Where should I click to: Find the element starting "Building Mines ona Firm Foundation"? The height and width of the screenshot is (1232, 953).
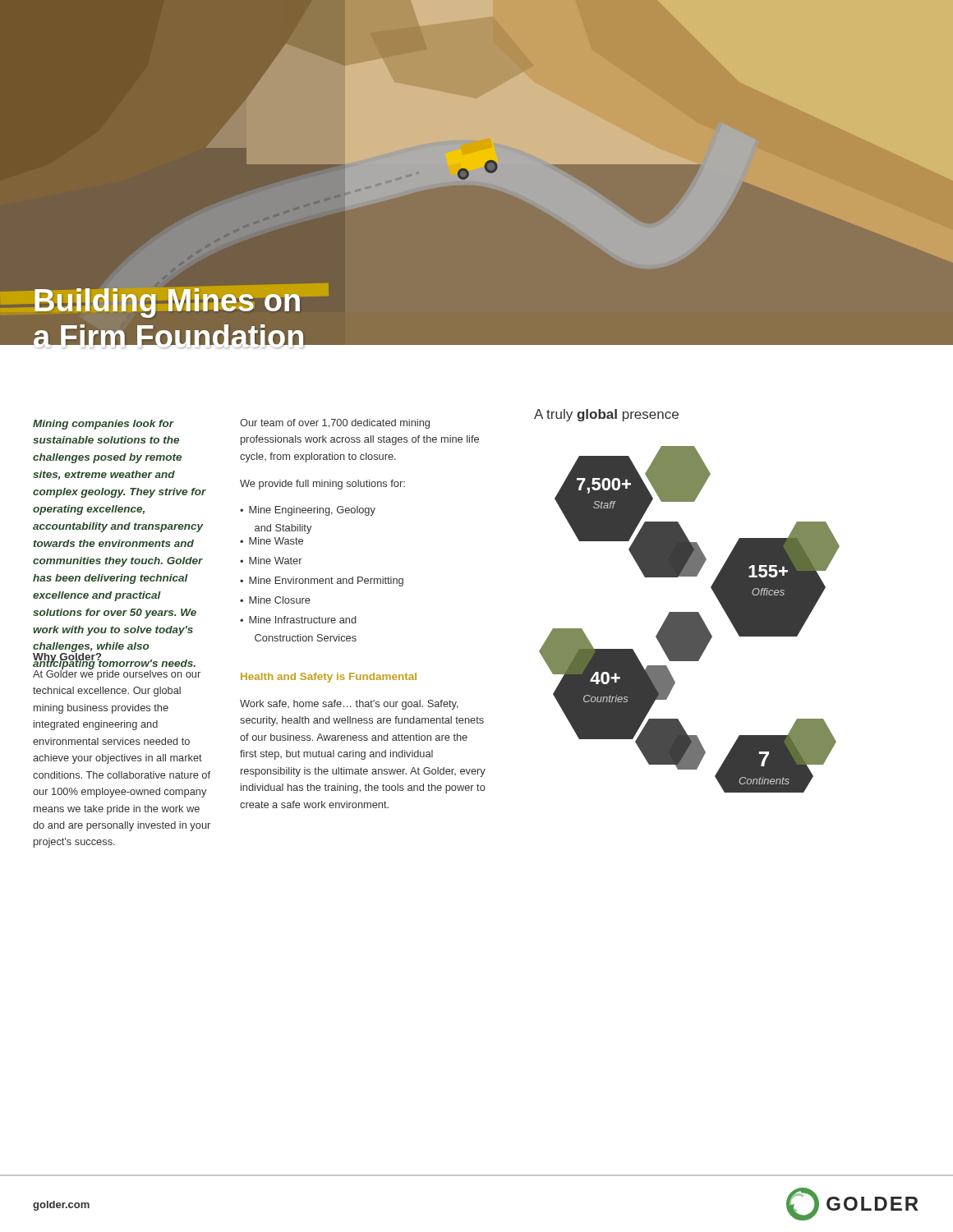pos(222,319)
